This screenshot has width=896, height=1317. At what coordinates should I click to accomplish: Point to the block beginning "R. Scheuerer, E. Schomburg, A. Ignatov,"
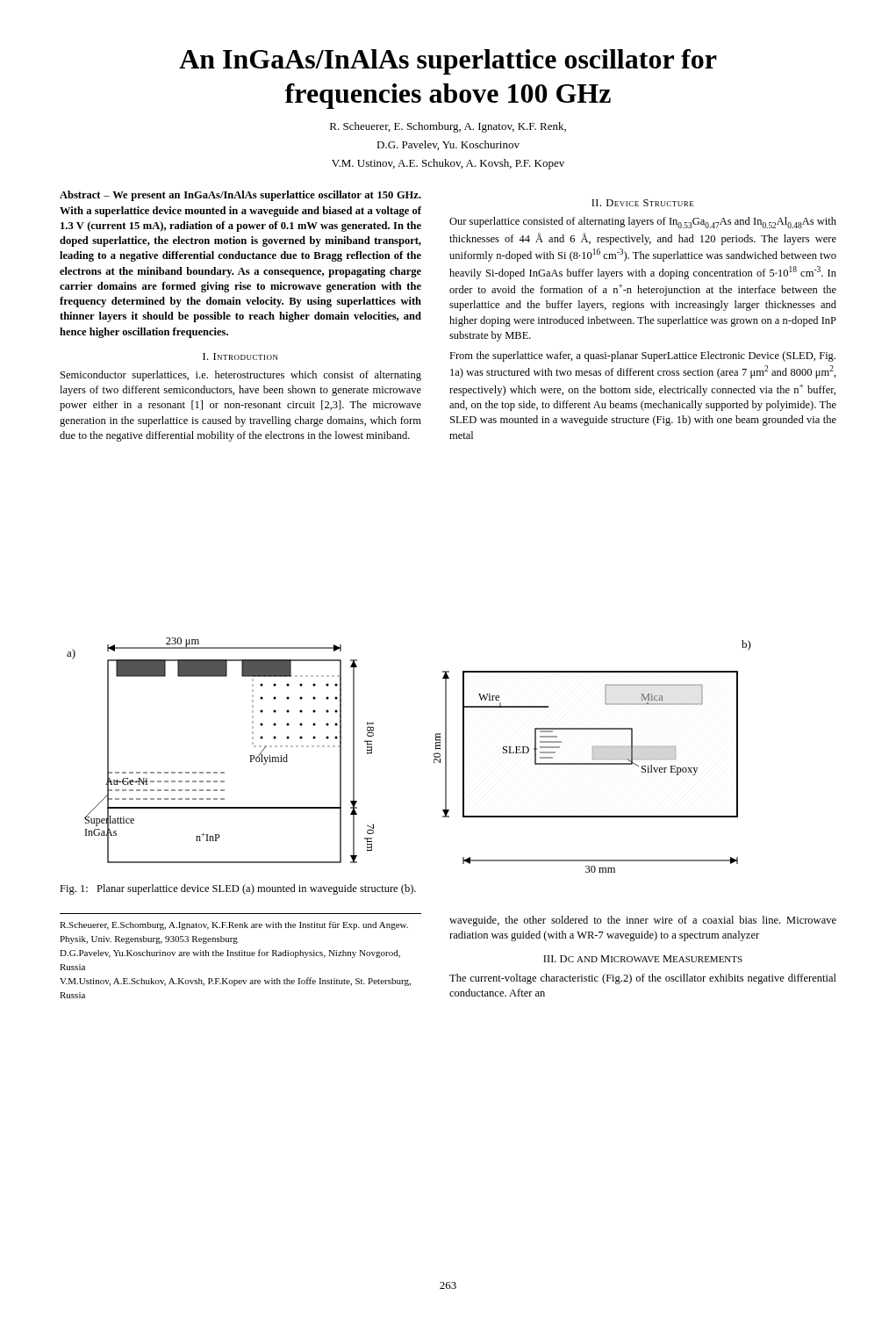[x=448, y=144]
